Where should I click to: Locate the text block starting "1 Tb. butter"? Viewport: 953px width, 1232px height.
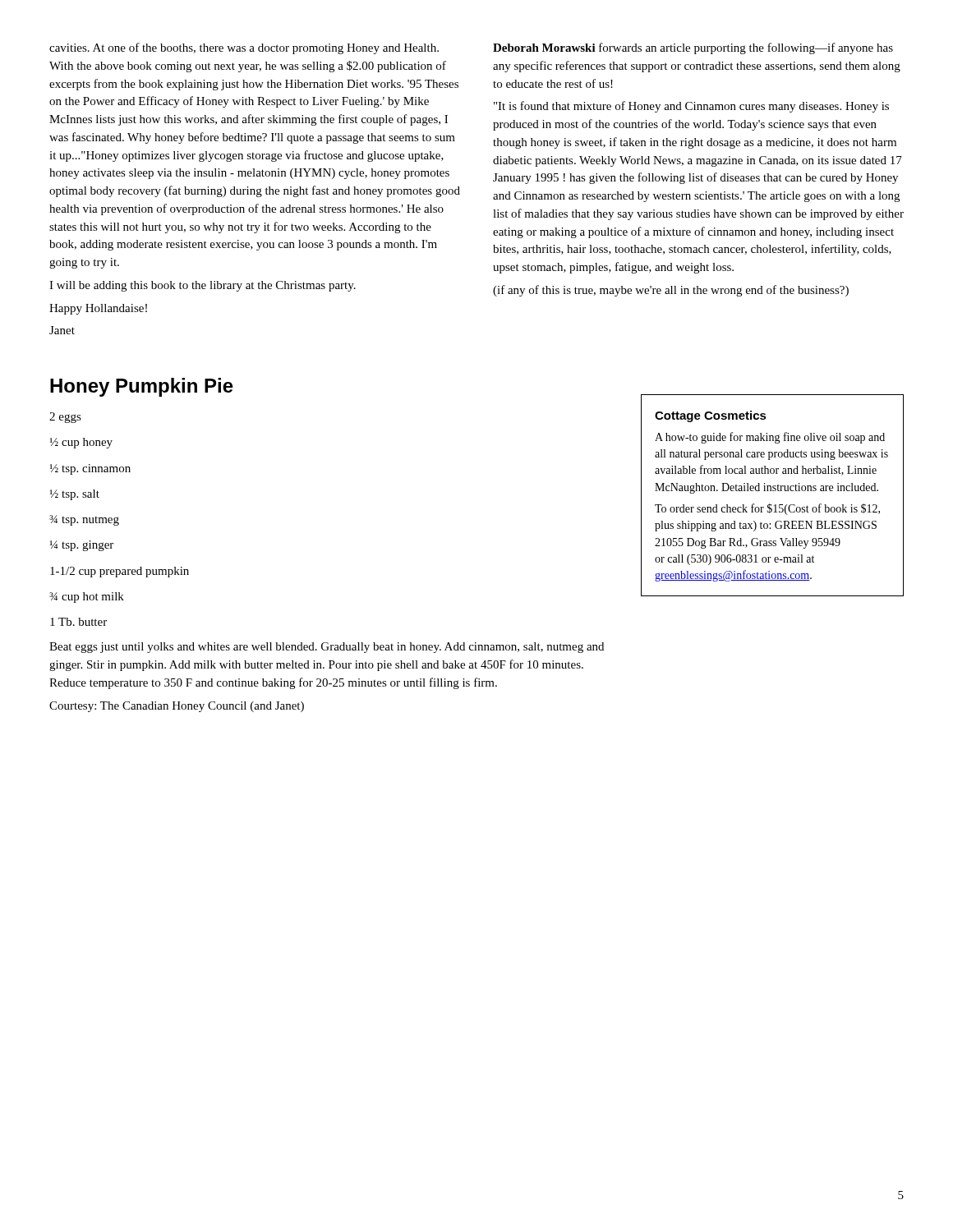78,622
